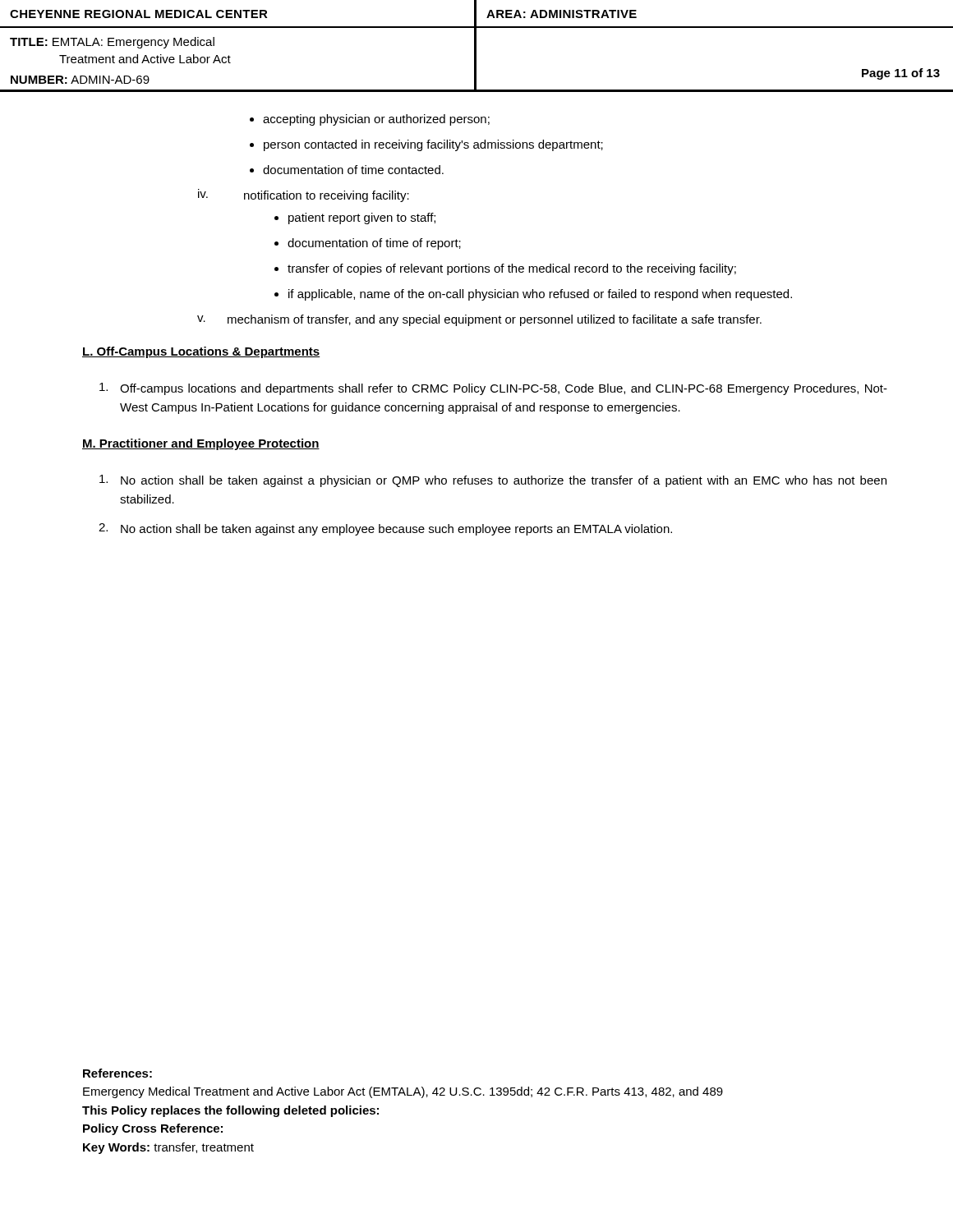Locate the passage starting "documentation of time of report;"
This screenshot has height=1232, width=953.
375,243
